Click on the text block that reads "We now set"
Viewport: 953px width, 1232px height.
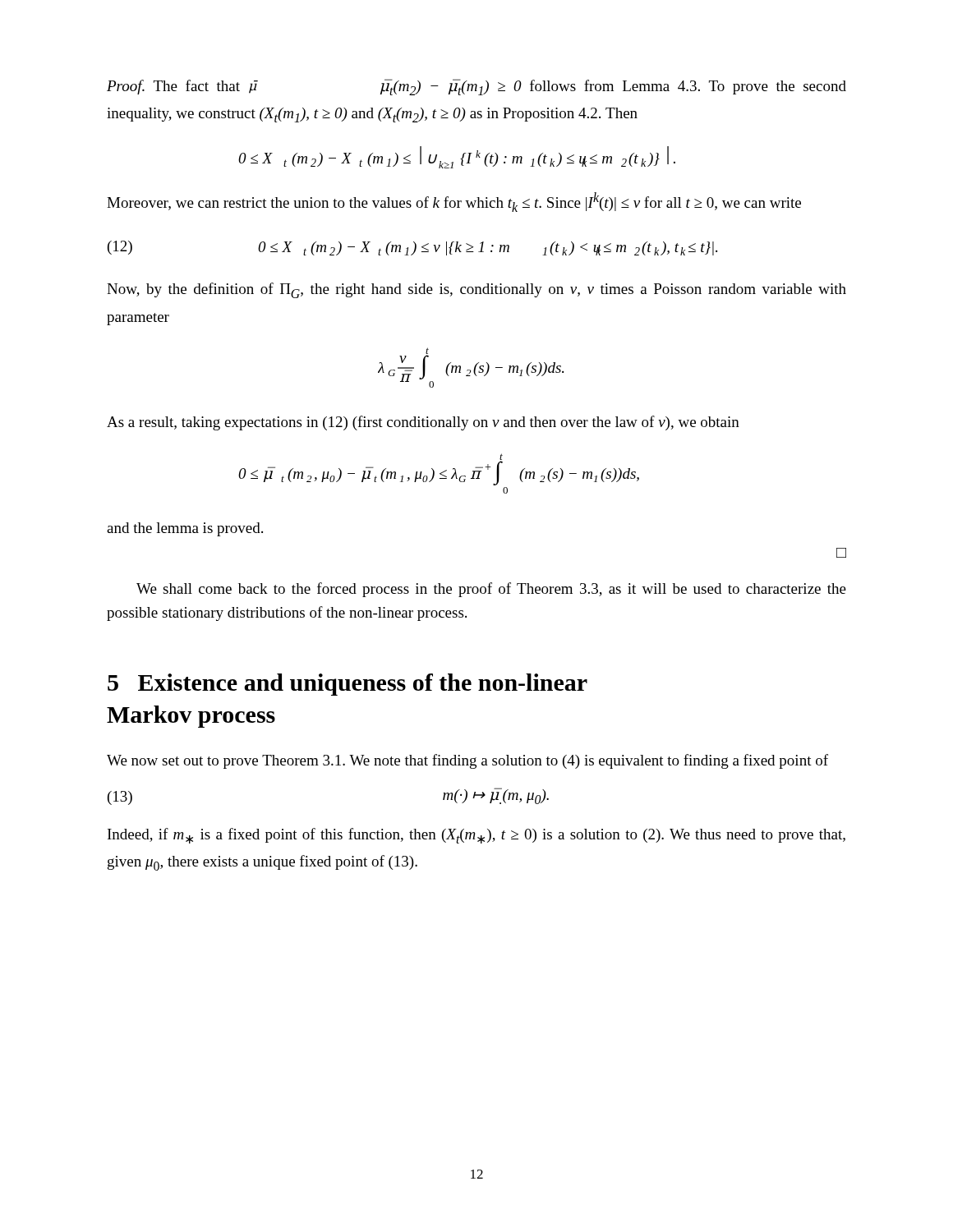pos(467,760)
